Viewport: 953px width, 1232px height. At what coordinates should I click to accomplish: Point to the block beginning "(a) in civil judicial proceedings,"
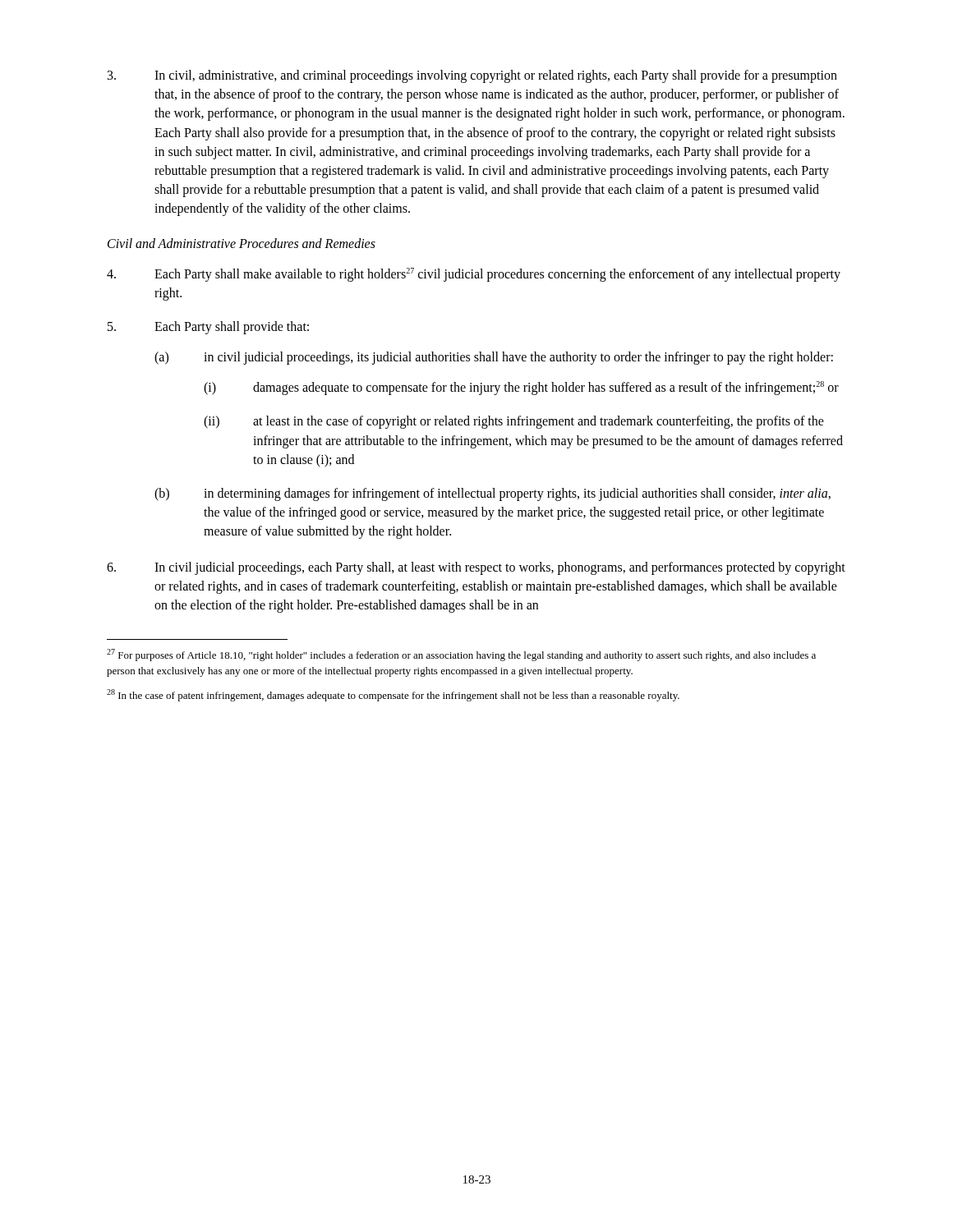click(500, 357)
